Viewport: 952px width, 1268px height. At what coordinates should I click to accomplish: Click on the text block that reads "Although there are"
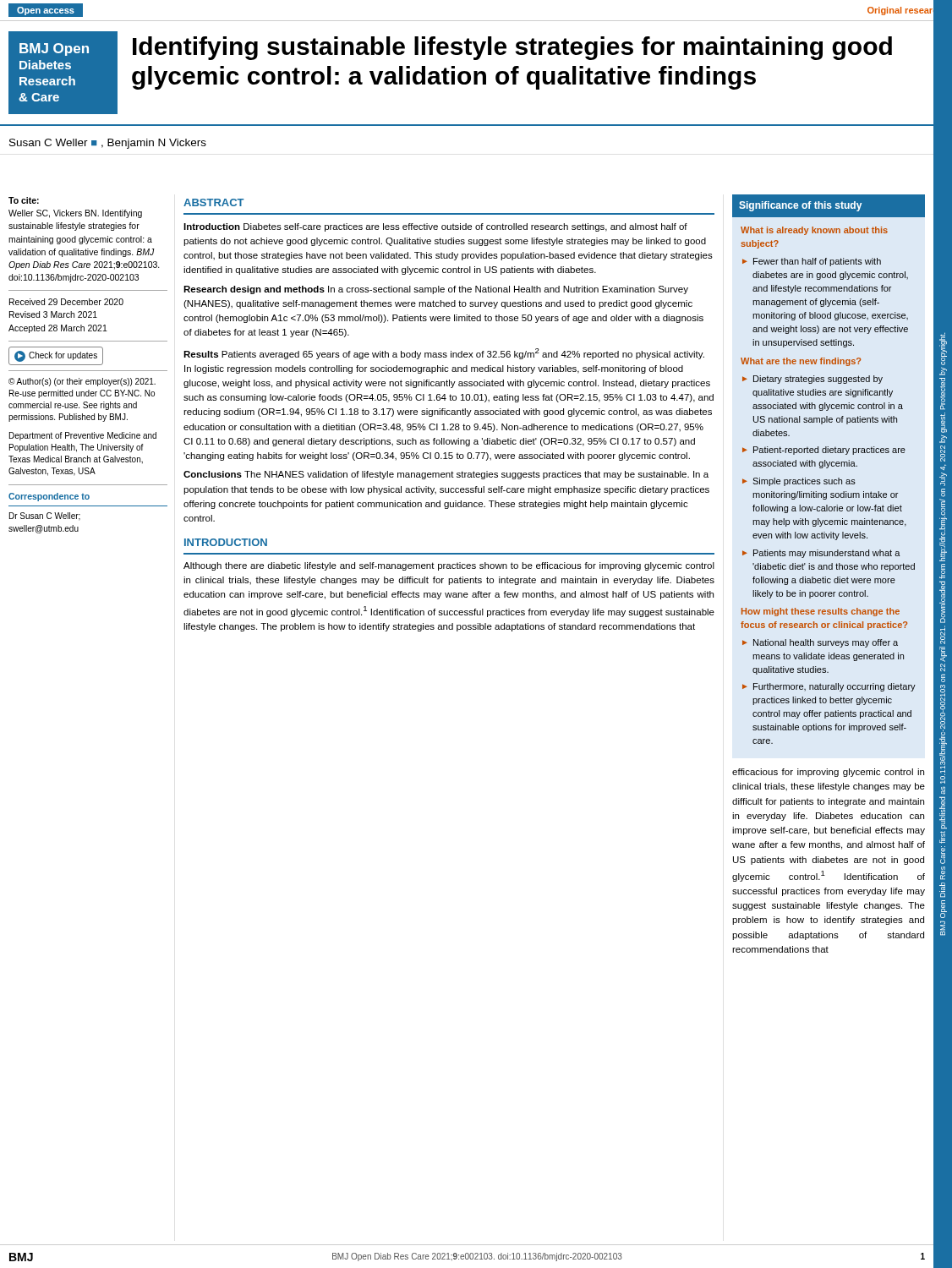pos(449,596)
